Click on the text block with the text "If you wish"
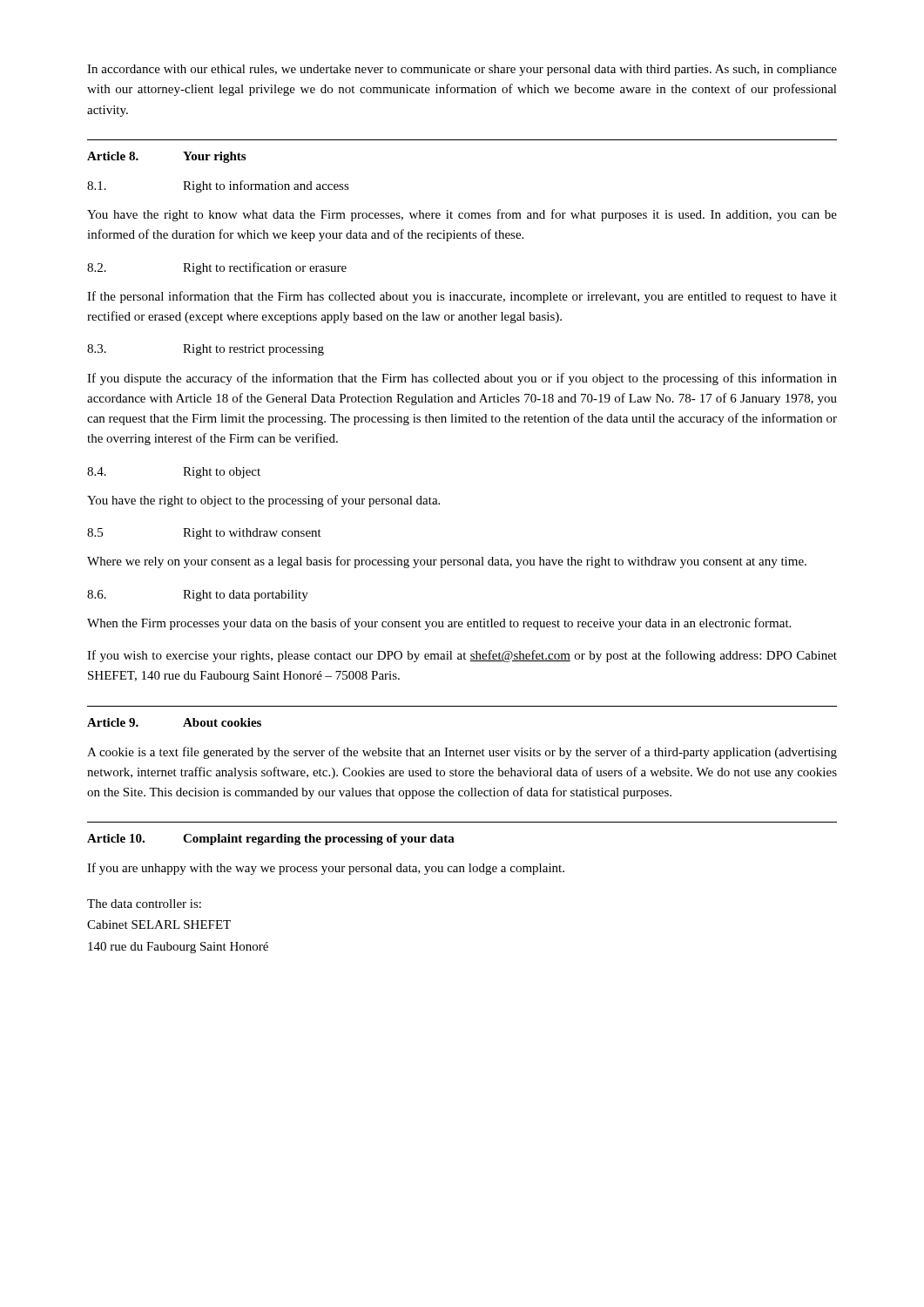The image size is (924, 1307). pyautogui.click(x=462, y=665)
